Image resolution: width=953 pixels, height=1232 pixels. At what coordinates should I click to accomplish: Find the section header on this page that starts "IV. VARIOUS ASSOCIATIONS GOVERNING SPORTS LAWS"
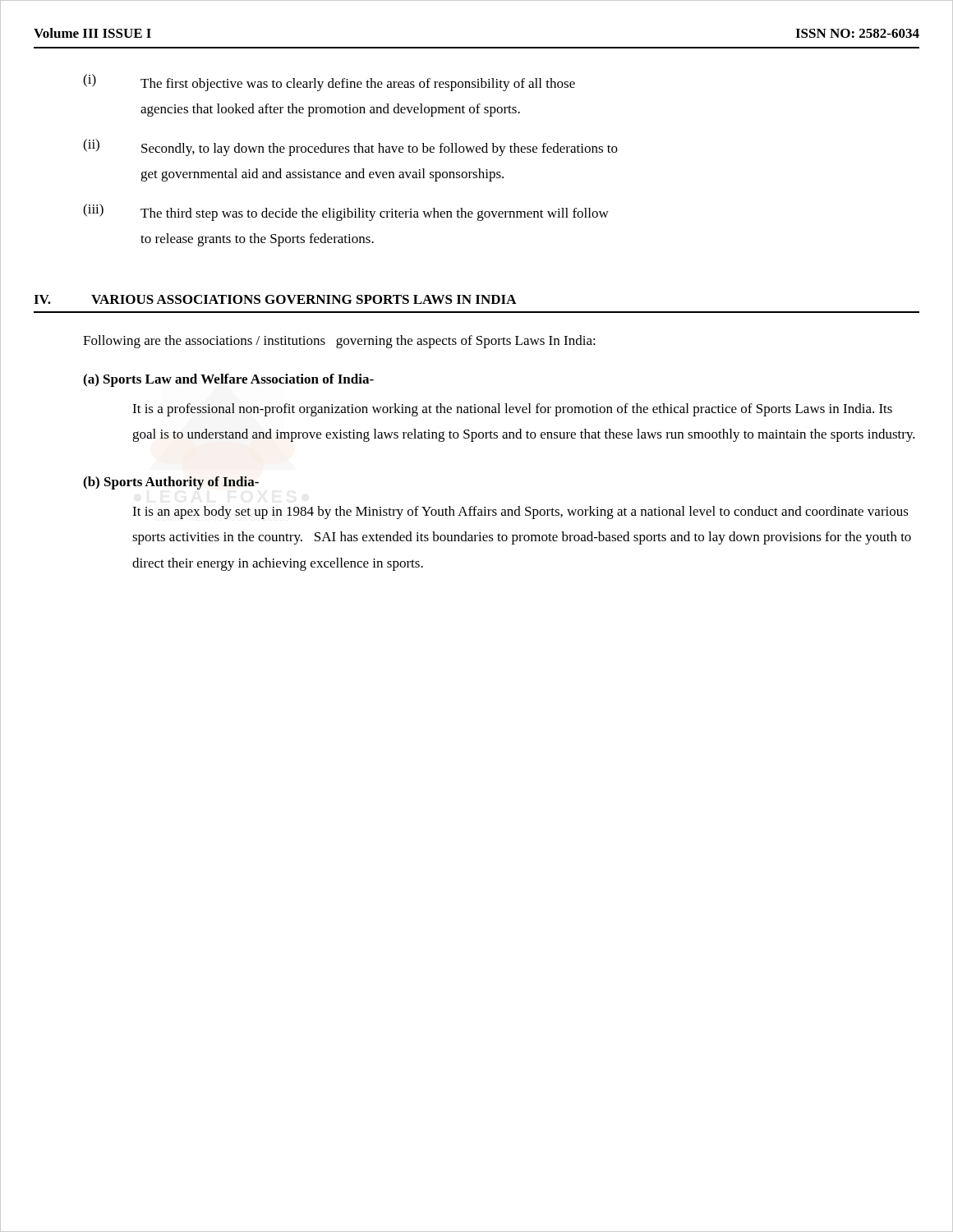click(476, 302)
